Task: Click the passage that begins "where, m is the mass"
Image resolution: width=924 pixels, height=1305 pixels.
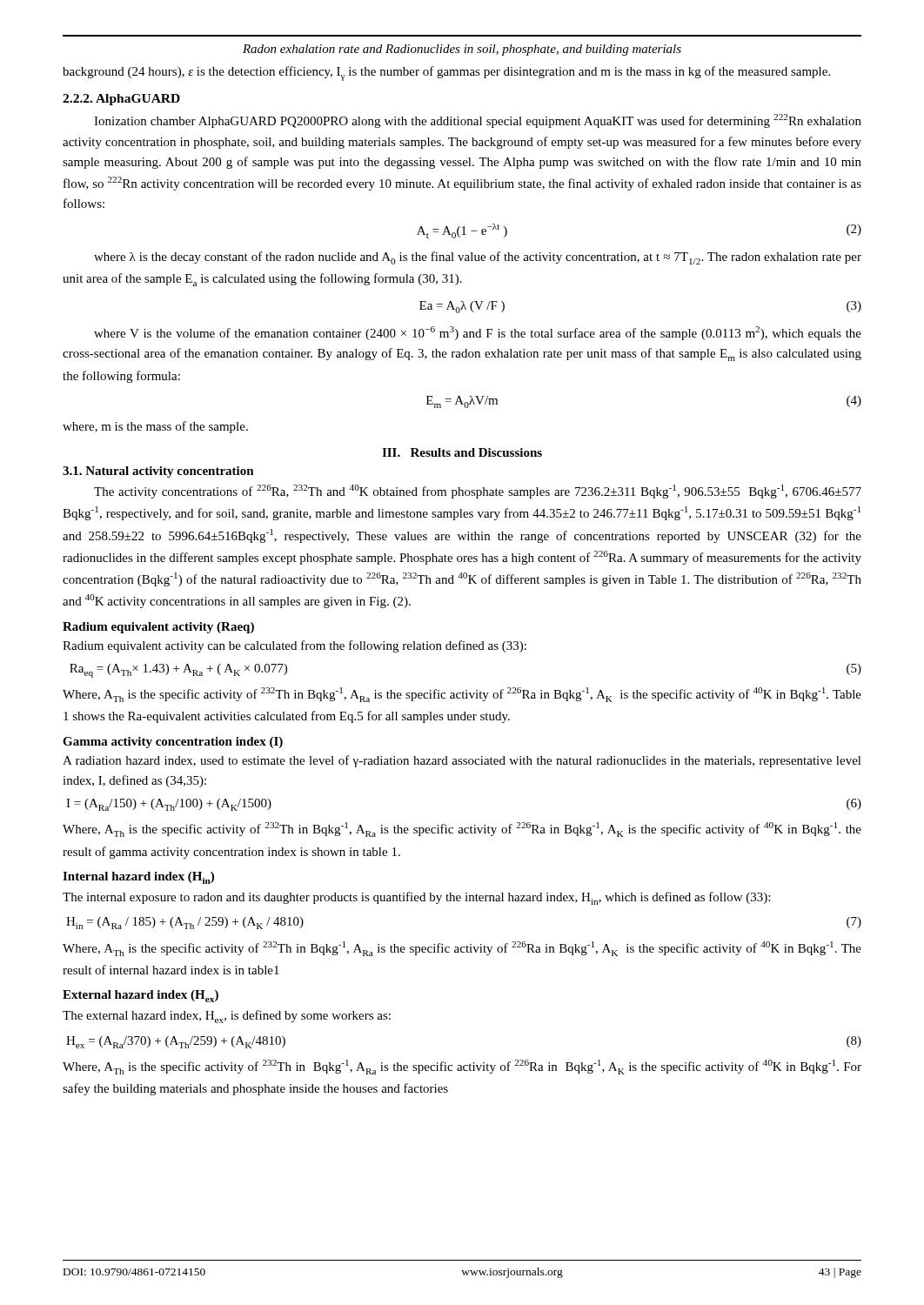Action: 156,426
